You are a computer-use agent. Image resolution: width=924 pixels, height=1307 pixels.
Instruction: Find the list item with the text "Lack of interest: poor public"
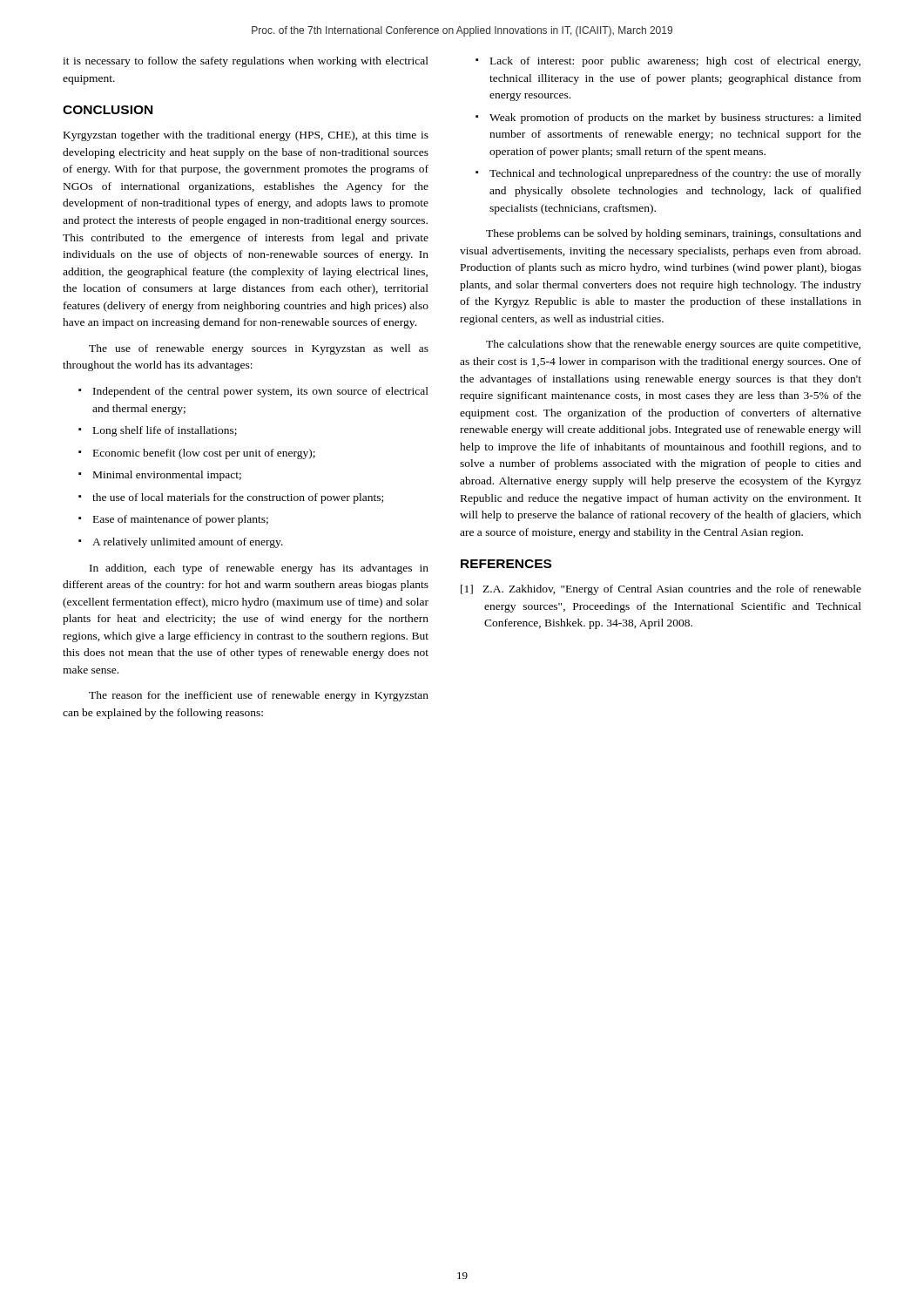(x=675, y=78)
